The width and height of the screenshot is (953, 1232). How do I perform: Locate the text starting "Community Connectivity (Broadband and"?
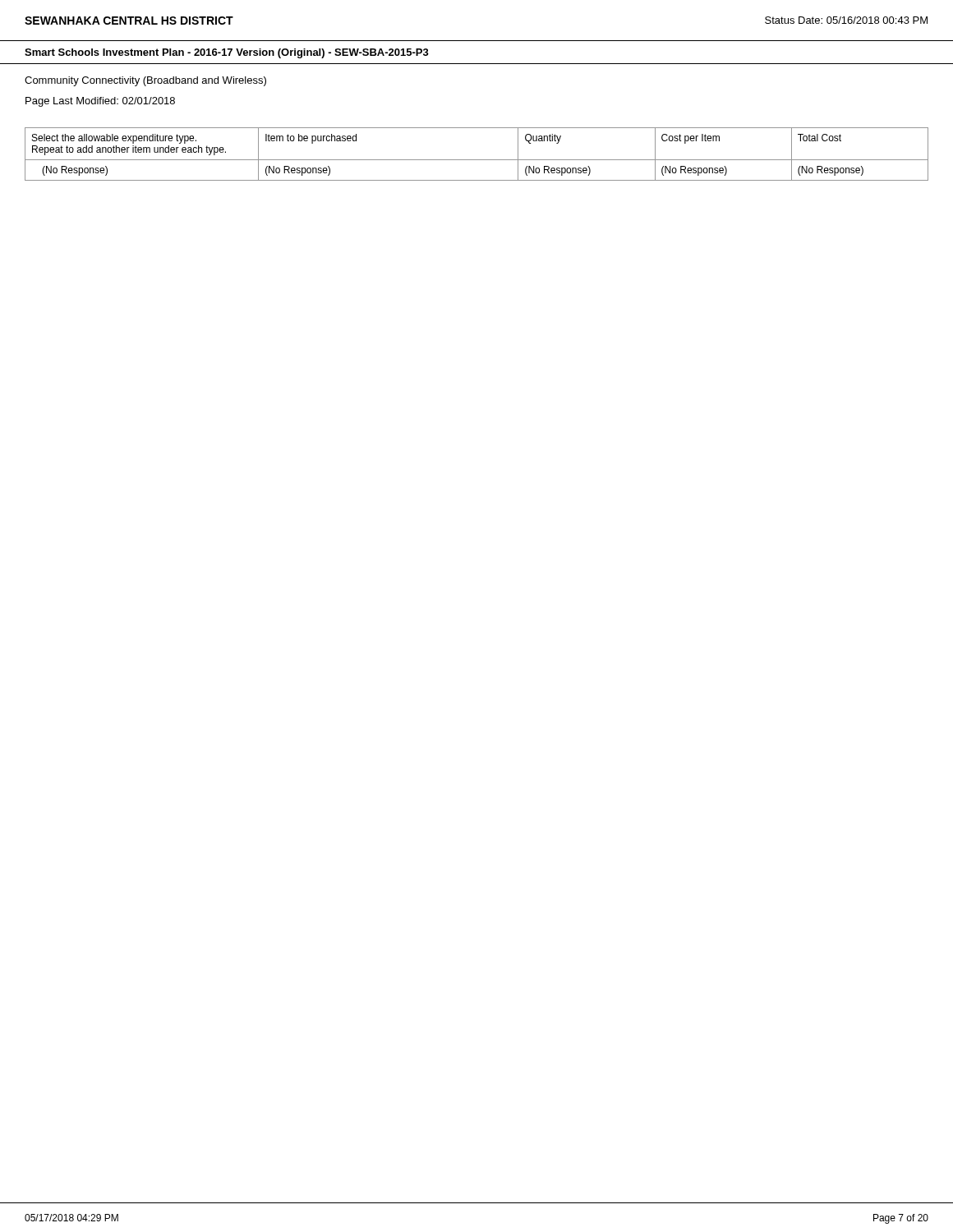(x=146, y=80)
